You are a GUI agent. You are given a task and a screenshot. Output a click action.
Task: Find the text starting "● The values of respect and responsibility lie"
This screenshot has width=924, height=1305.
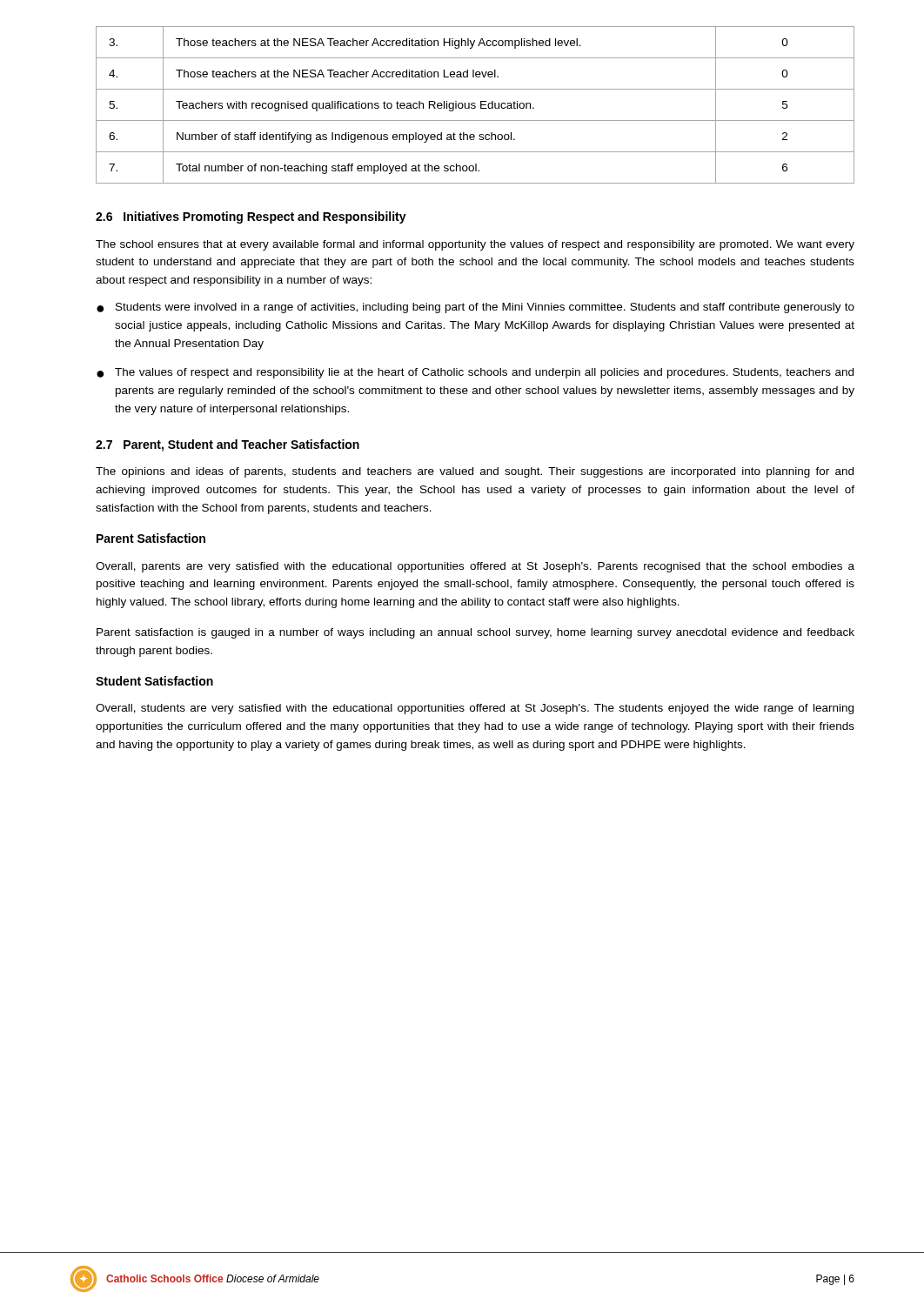coord(475,391)
